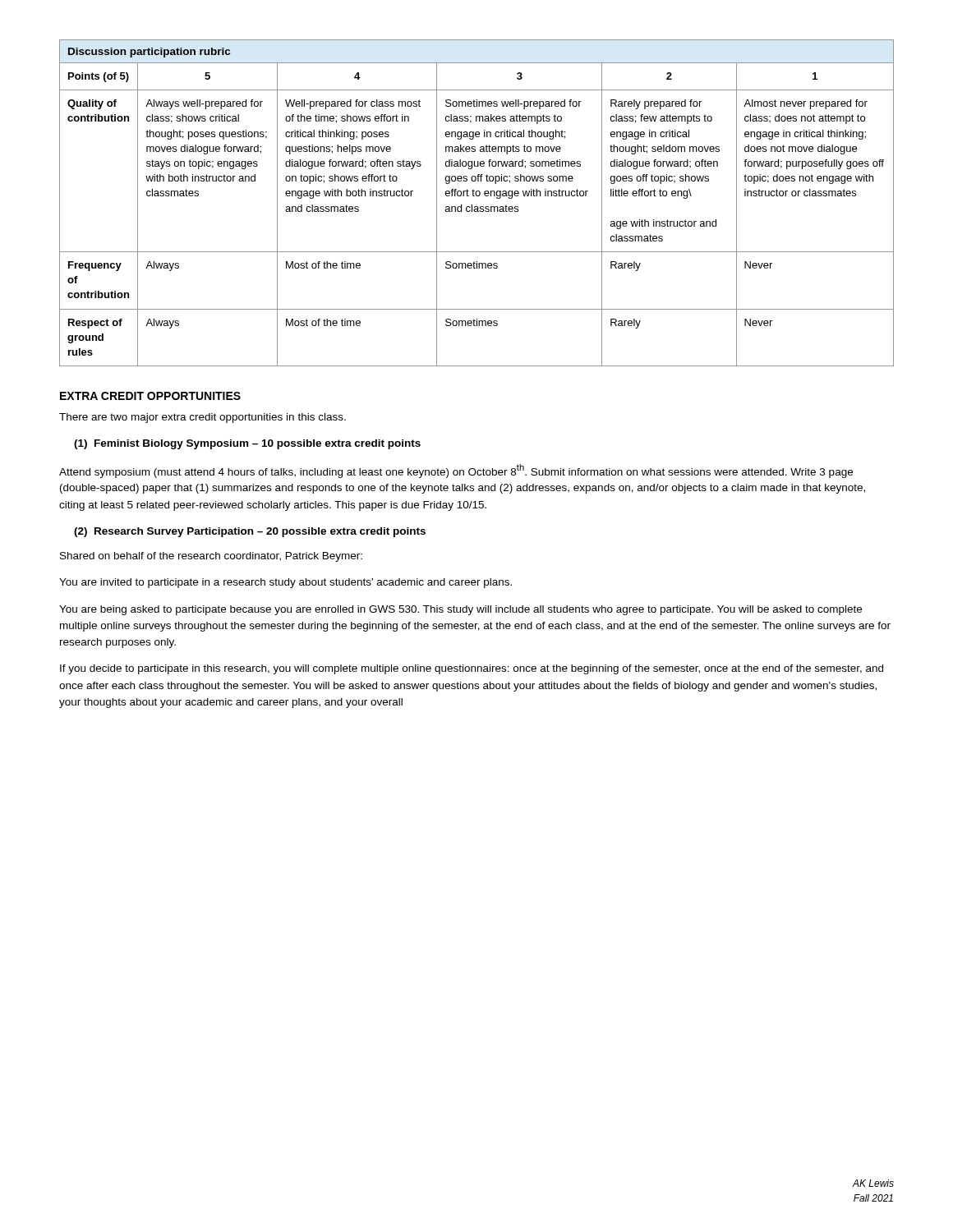Locate the text block with the text "You are invited"
This screenshot has height=1232, width=953.
[286, 582]
